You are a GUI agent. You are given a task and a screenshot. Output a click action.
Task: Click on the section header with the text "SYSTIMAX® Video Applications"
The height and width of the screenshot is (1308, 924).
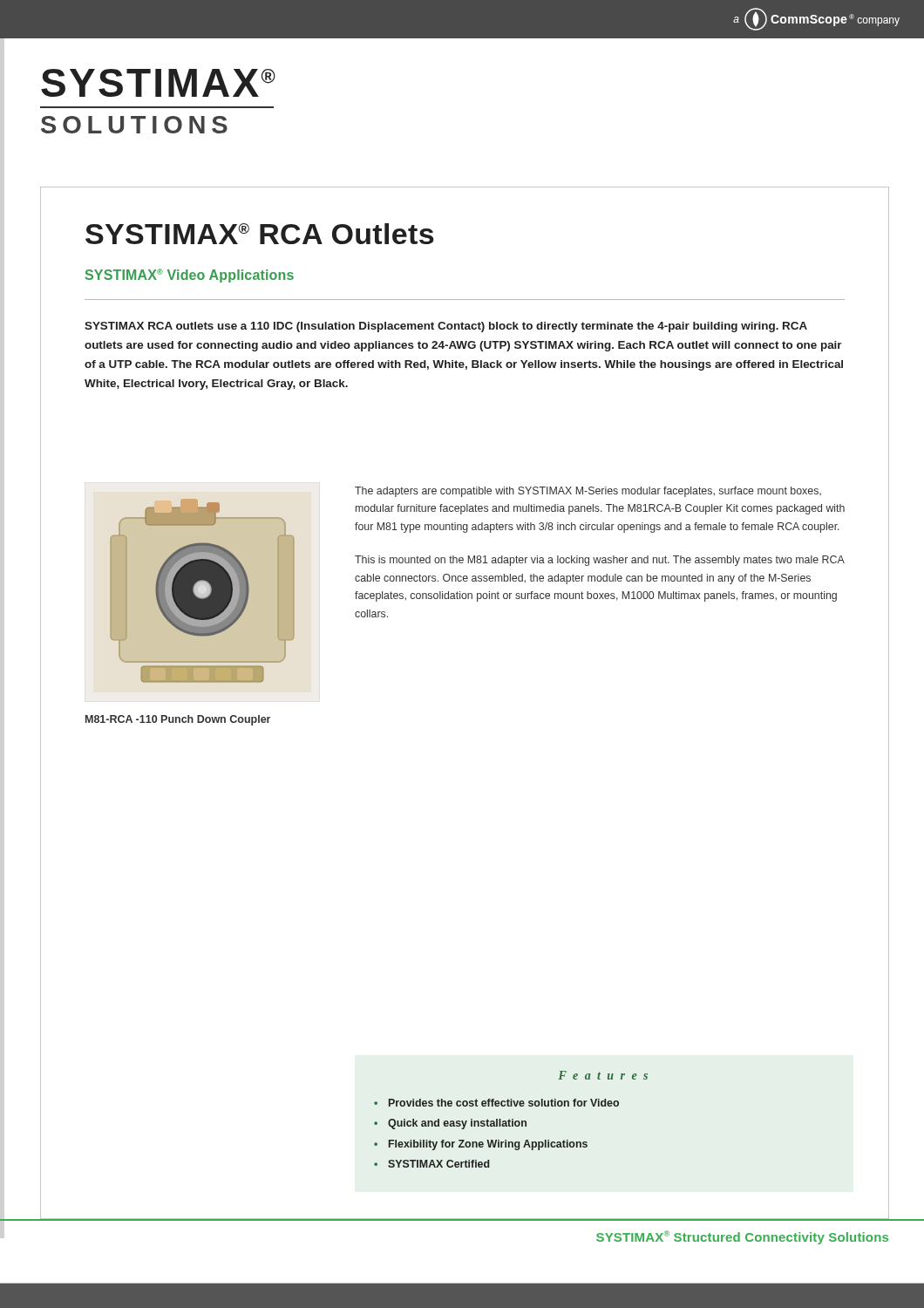coord(189,275)
